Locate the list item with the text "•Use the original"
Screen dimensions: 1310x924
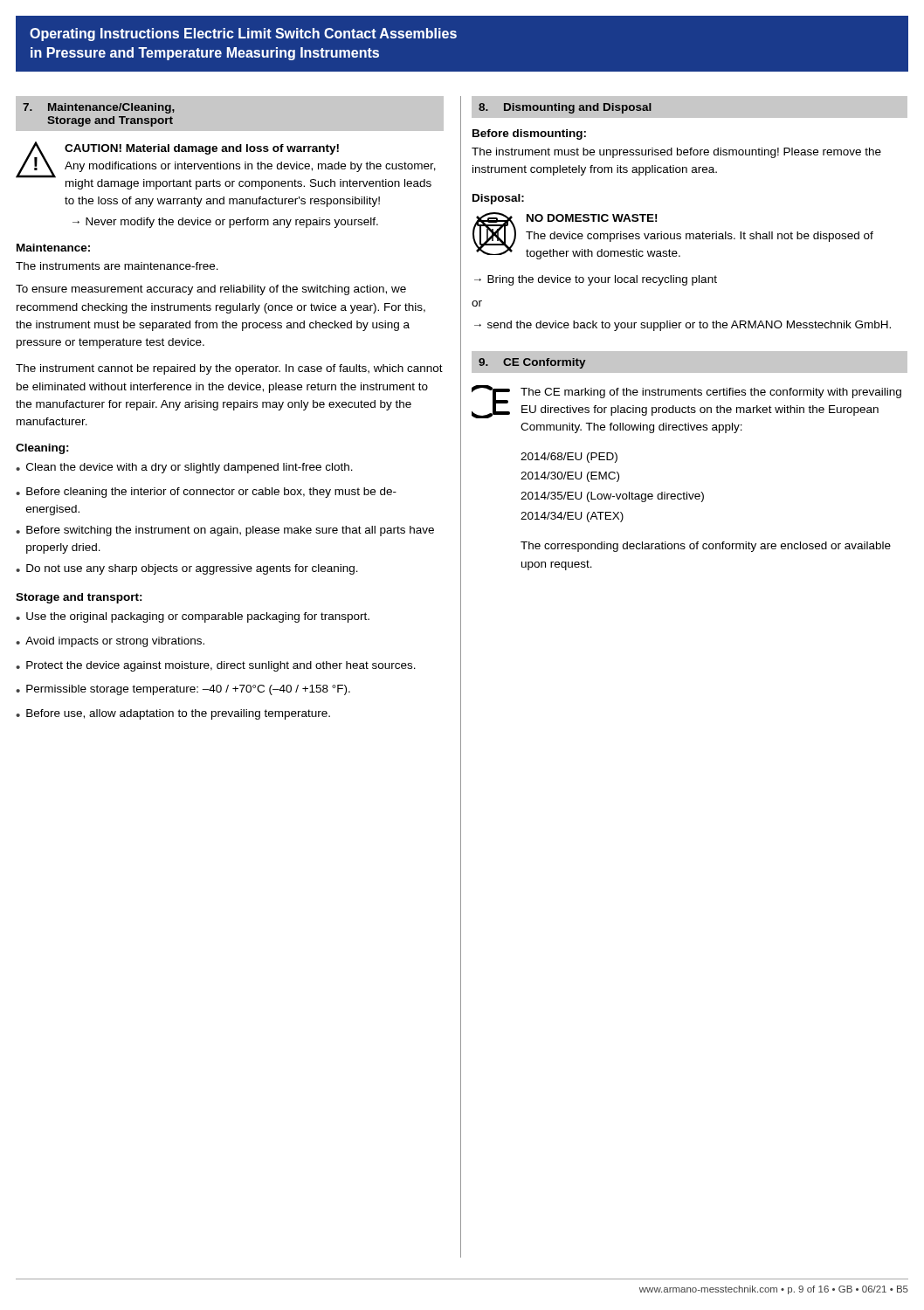(193, 618)
